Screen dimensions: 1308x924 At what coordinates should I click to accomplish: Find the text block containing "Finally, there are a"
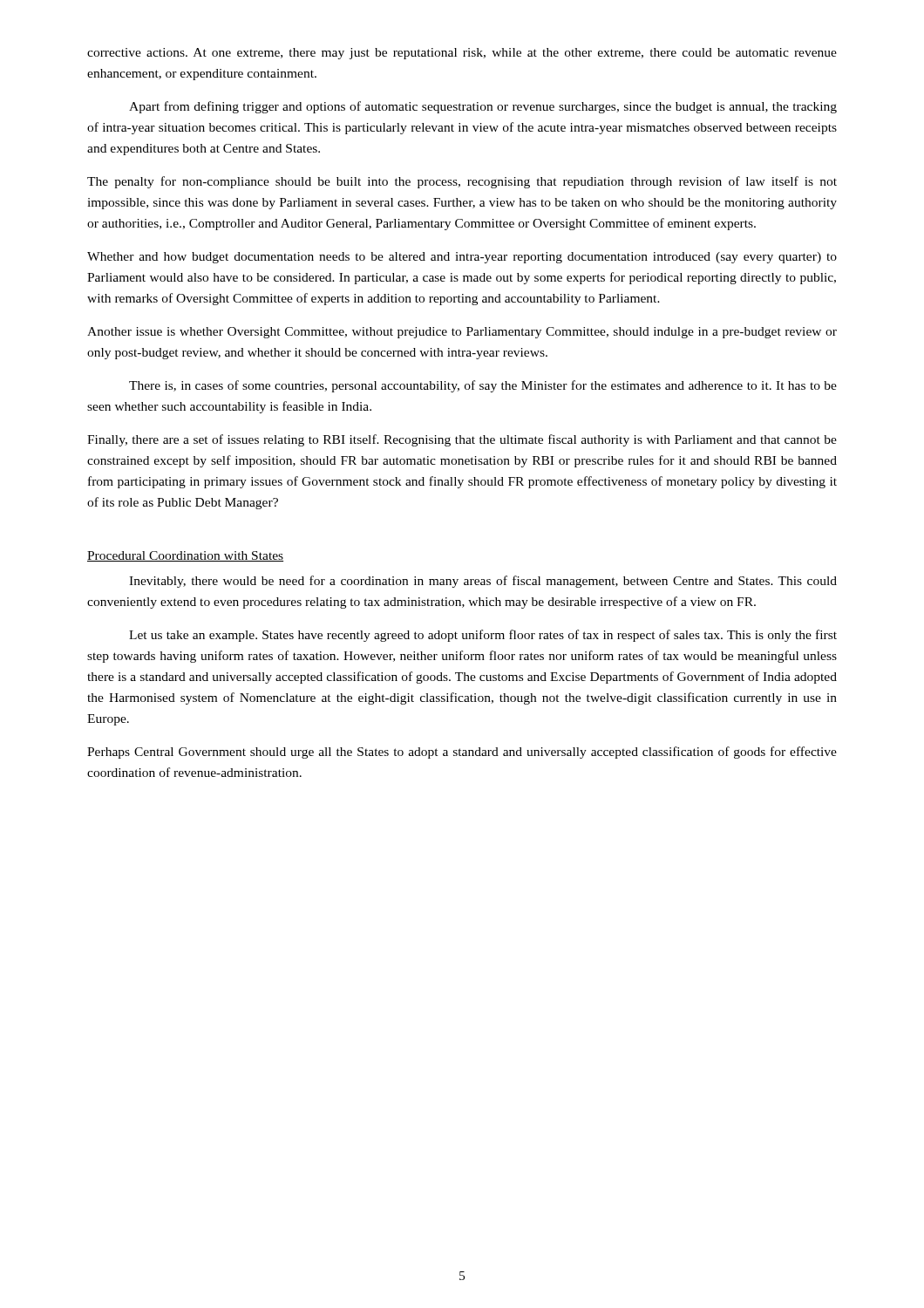(462, 471)
